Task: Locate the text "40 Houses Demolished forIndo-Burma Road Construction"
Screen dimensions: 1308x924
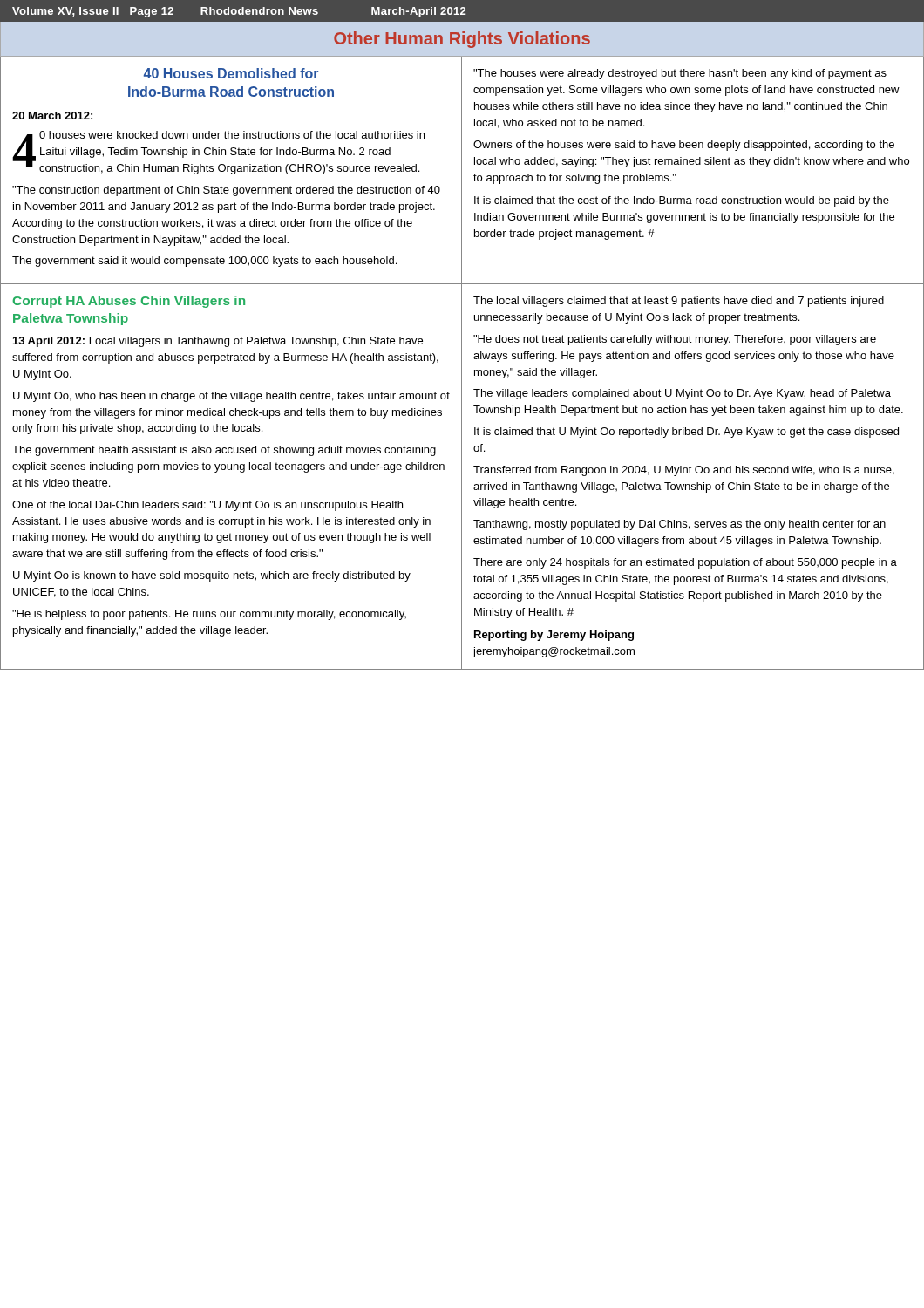Action: (231, 83)
